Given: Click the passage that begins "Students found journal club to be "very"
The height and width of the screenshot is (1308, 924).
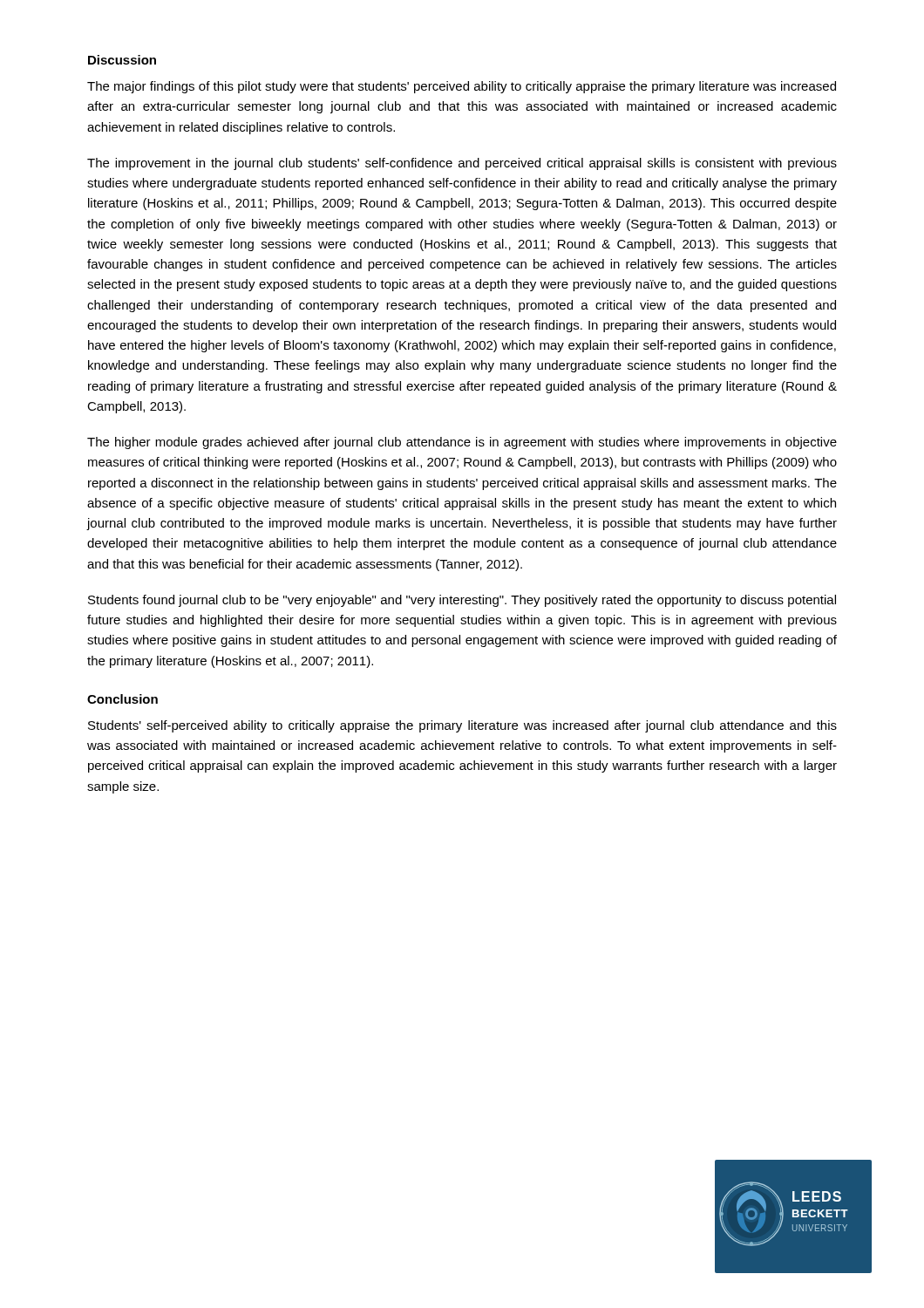Looking at the screenshot, I should click(x=462, y=630).
